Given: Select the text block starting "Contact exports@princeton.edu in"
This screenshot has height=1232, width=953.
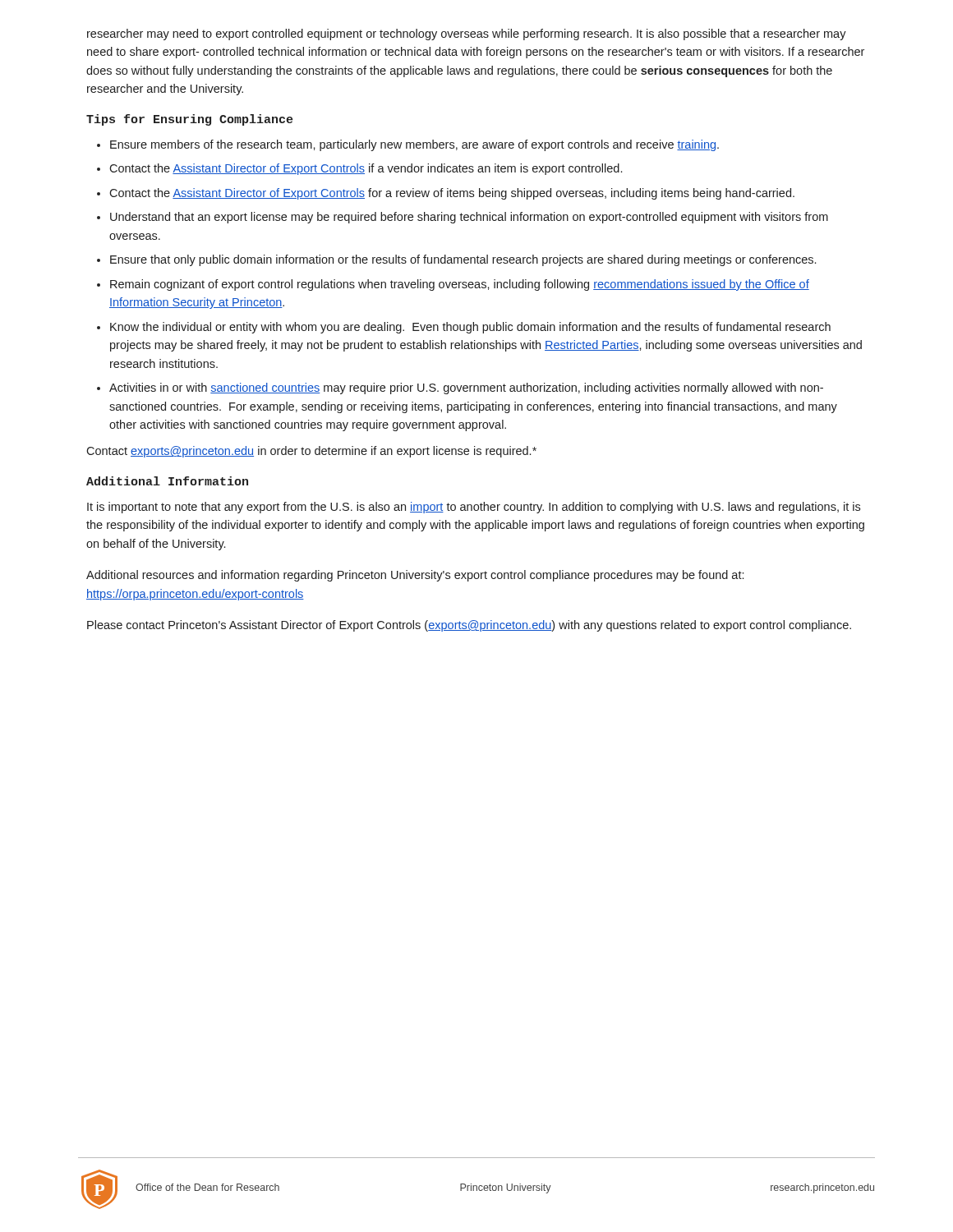Looking at the screenshot, I should tap(311, 451).
